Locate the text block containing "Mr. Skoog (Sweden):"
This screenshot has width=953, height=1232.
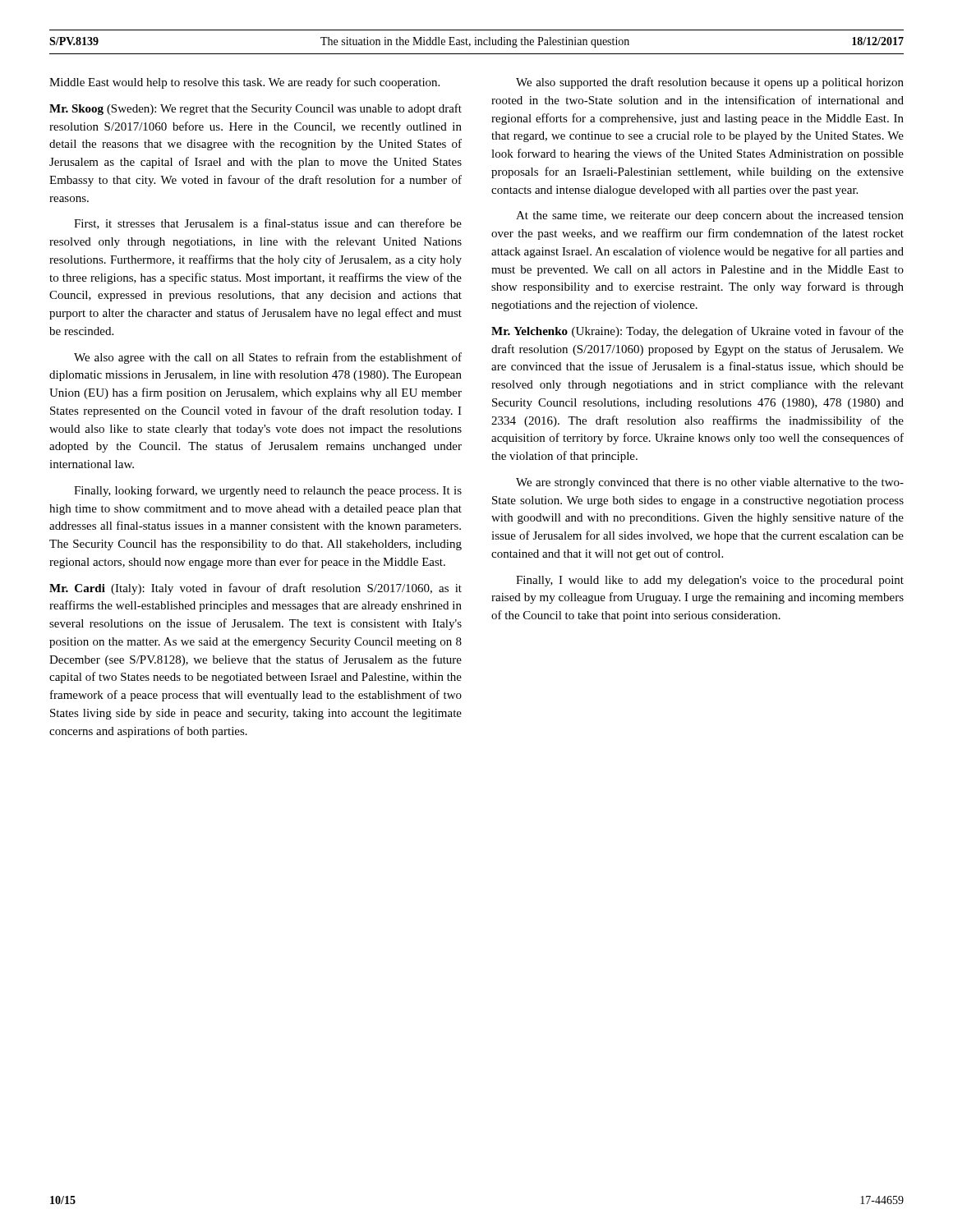point(255,154)
